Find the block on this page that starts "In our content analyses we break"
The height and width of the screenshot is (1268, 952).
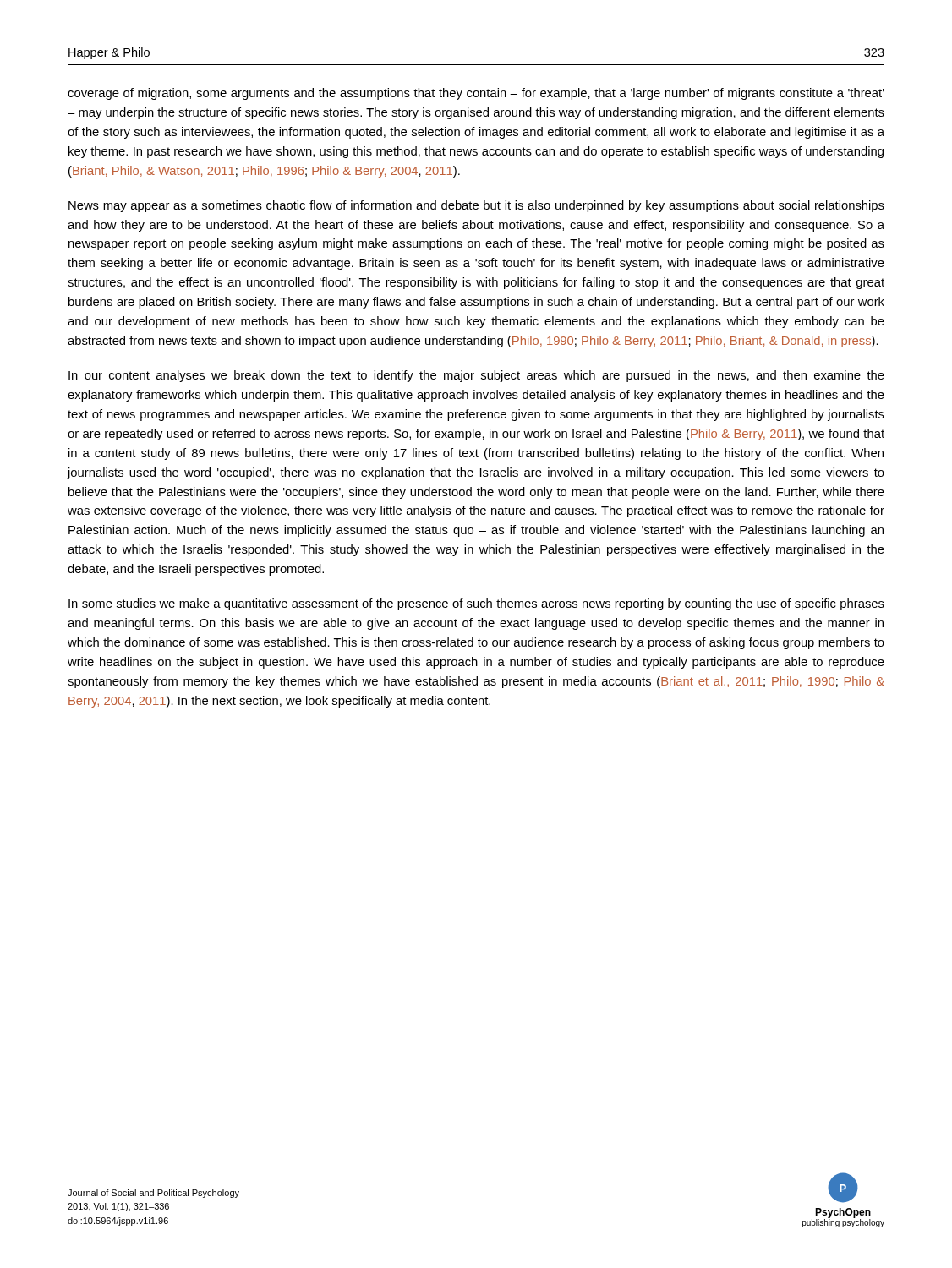pos(476,472)
